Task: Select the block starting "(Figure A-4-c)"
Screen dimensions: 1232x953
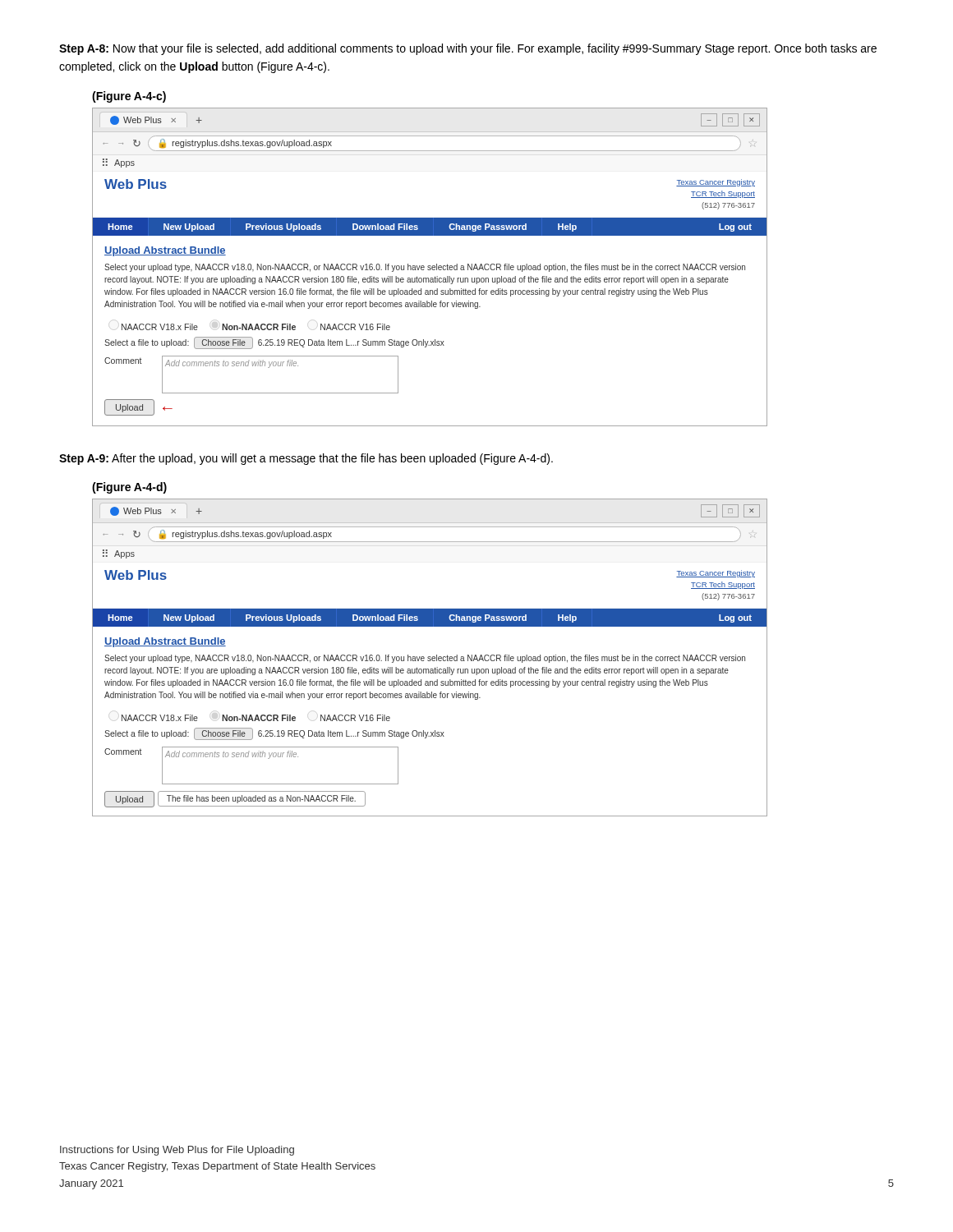Action: pos(129,96)
